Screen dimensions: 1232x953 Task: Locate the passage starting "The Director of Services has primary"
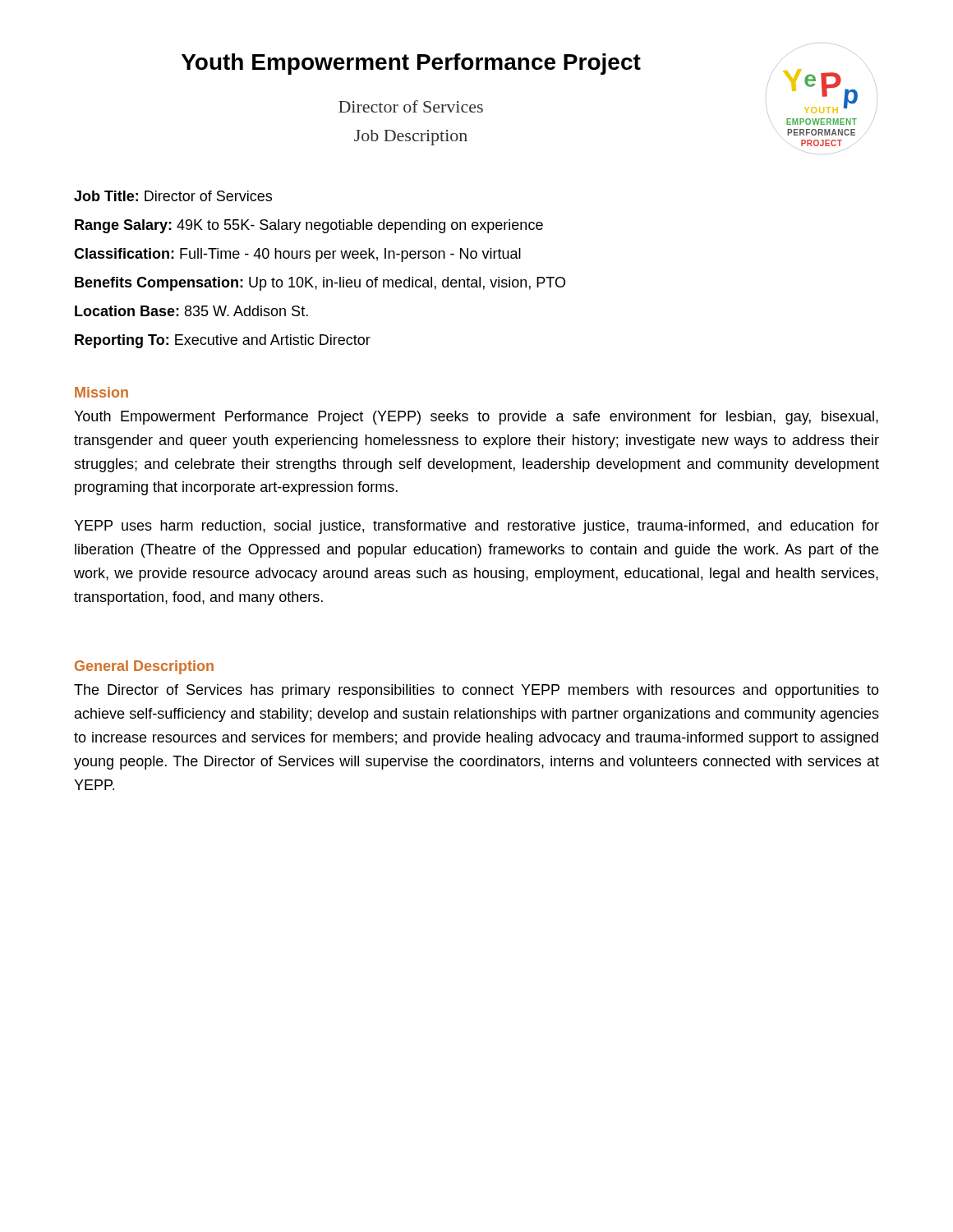tap(476, 738)
